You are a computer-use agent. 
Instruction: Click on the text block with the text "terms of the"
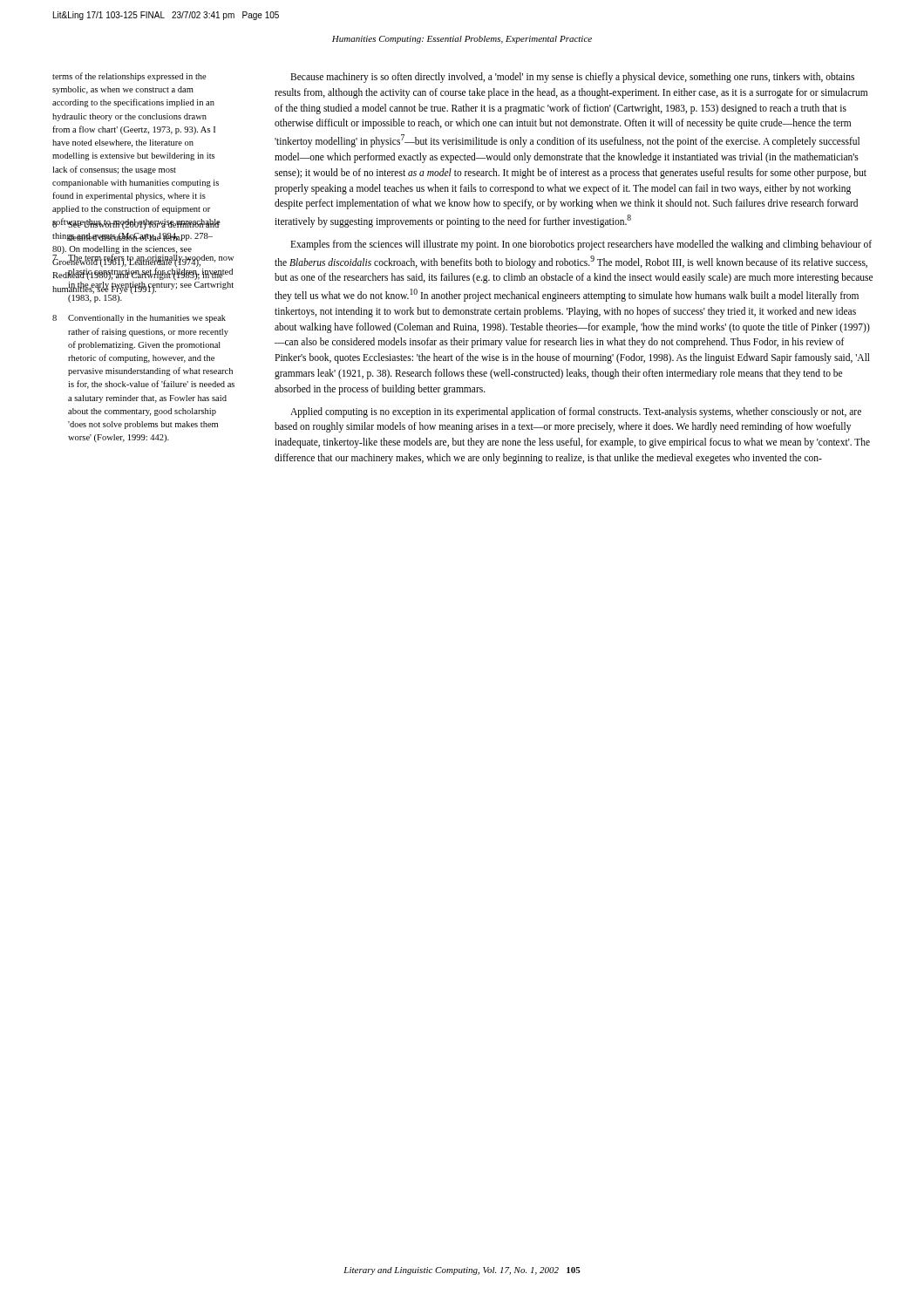point(138,182)
